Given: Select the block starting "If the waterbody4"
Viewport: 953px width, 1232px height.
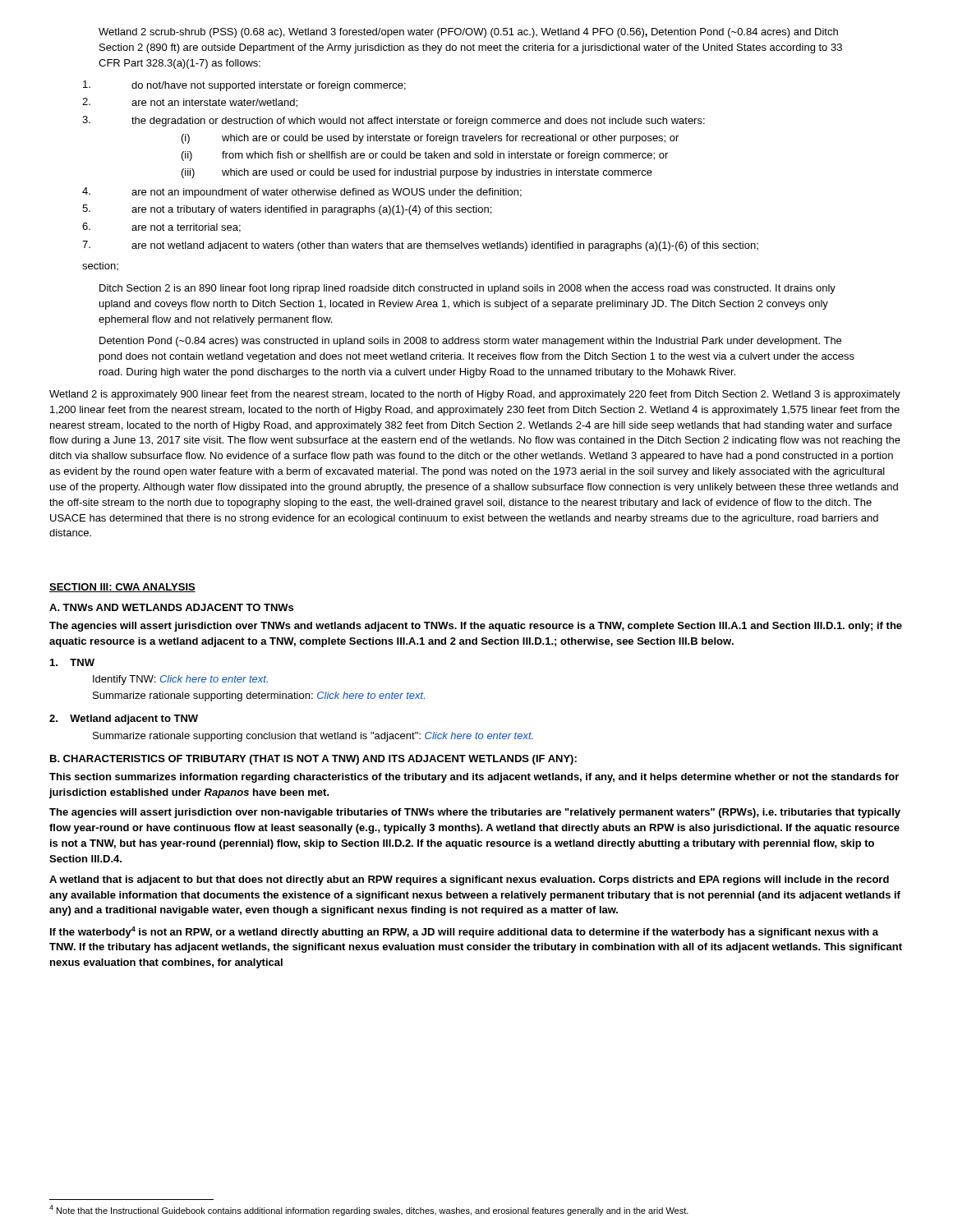Looking at the screenshot, I should pyautogui.click(x=476, y=946).
